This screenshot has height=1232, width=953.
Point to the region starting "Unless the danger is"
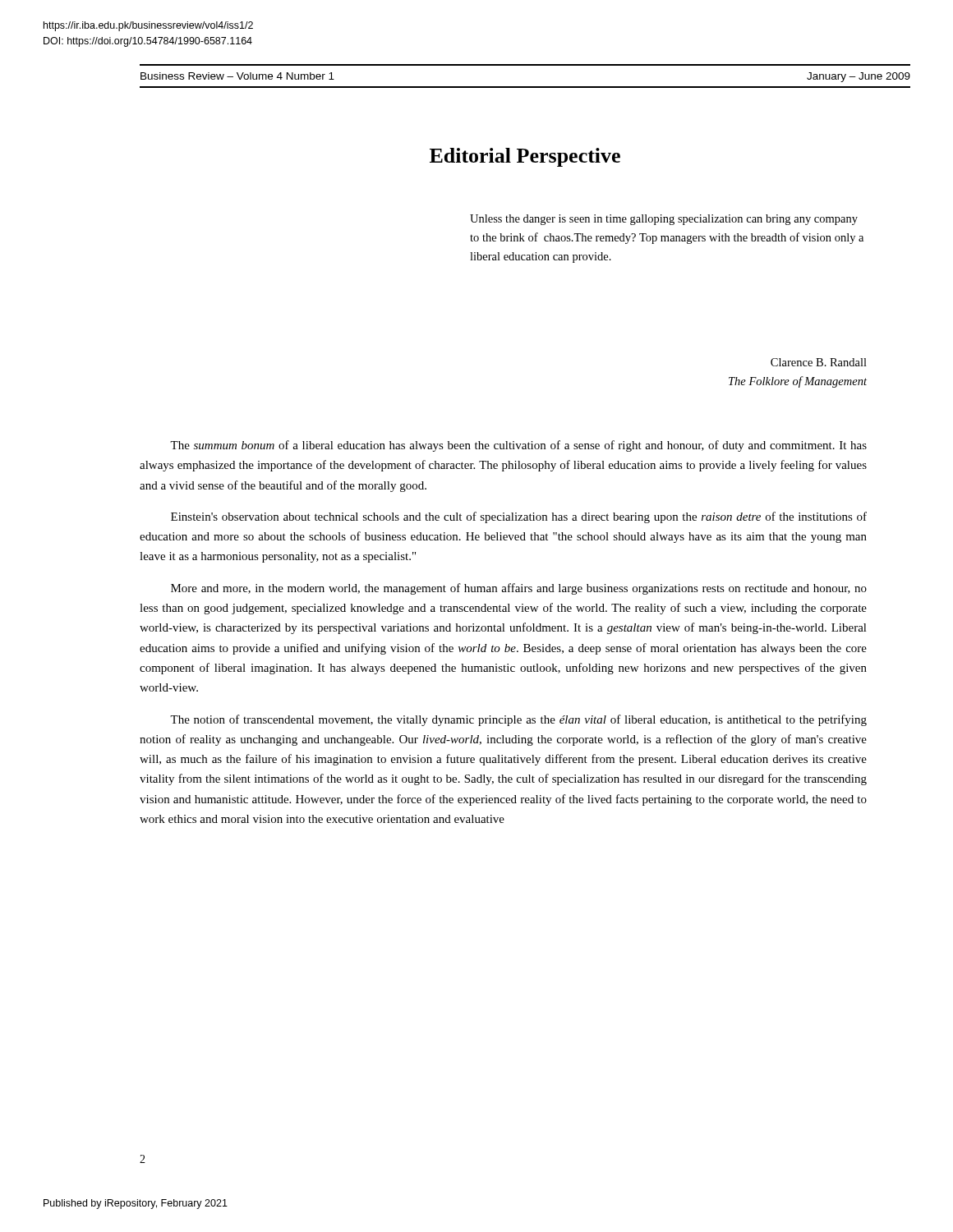point(667,237)
